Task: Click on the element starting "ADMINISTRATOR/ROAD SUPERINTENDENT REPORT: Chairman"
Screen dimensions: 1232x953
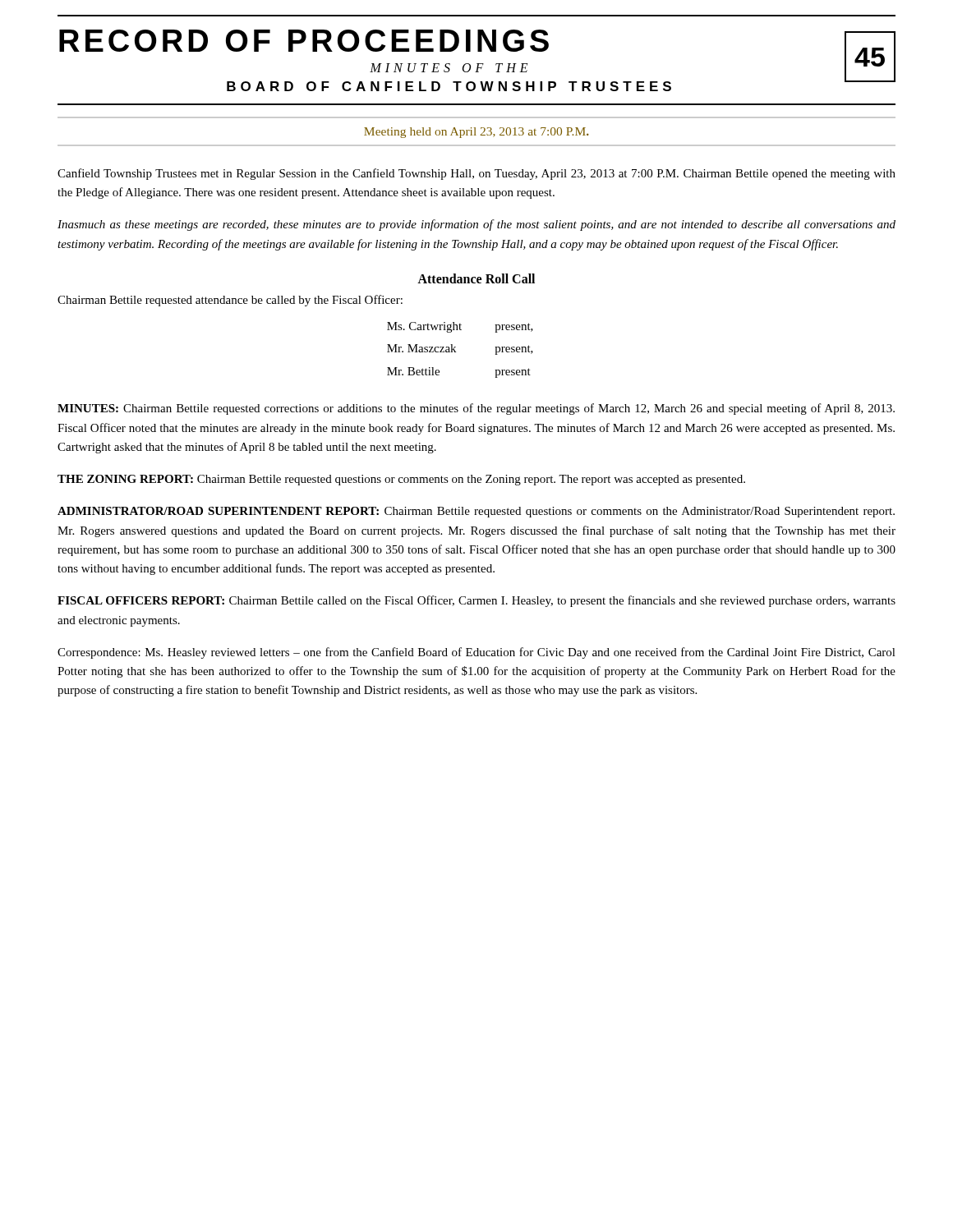Action: pos(476,540)
